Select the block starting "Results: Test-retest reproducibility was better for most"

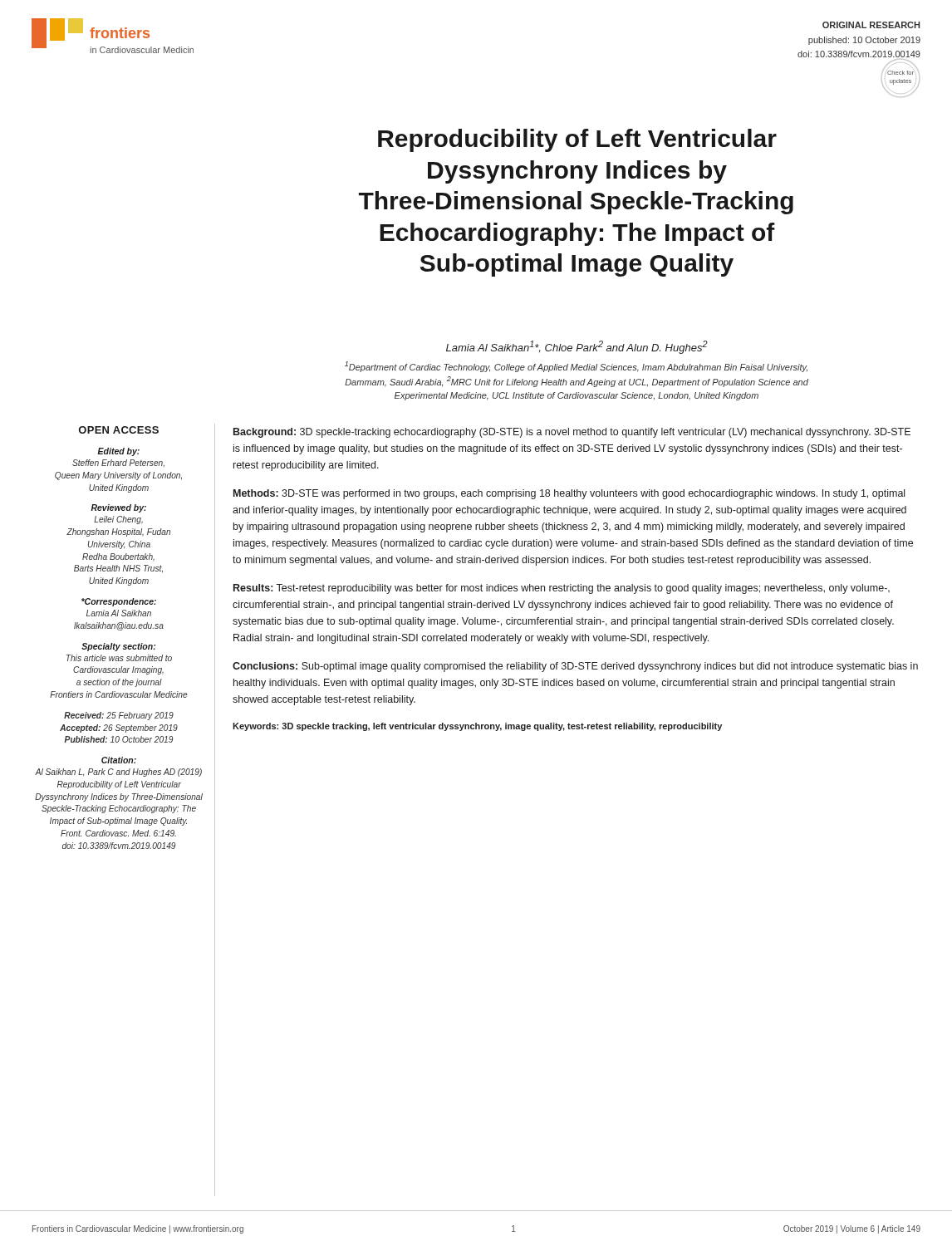tap(563, 613)
